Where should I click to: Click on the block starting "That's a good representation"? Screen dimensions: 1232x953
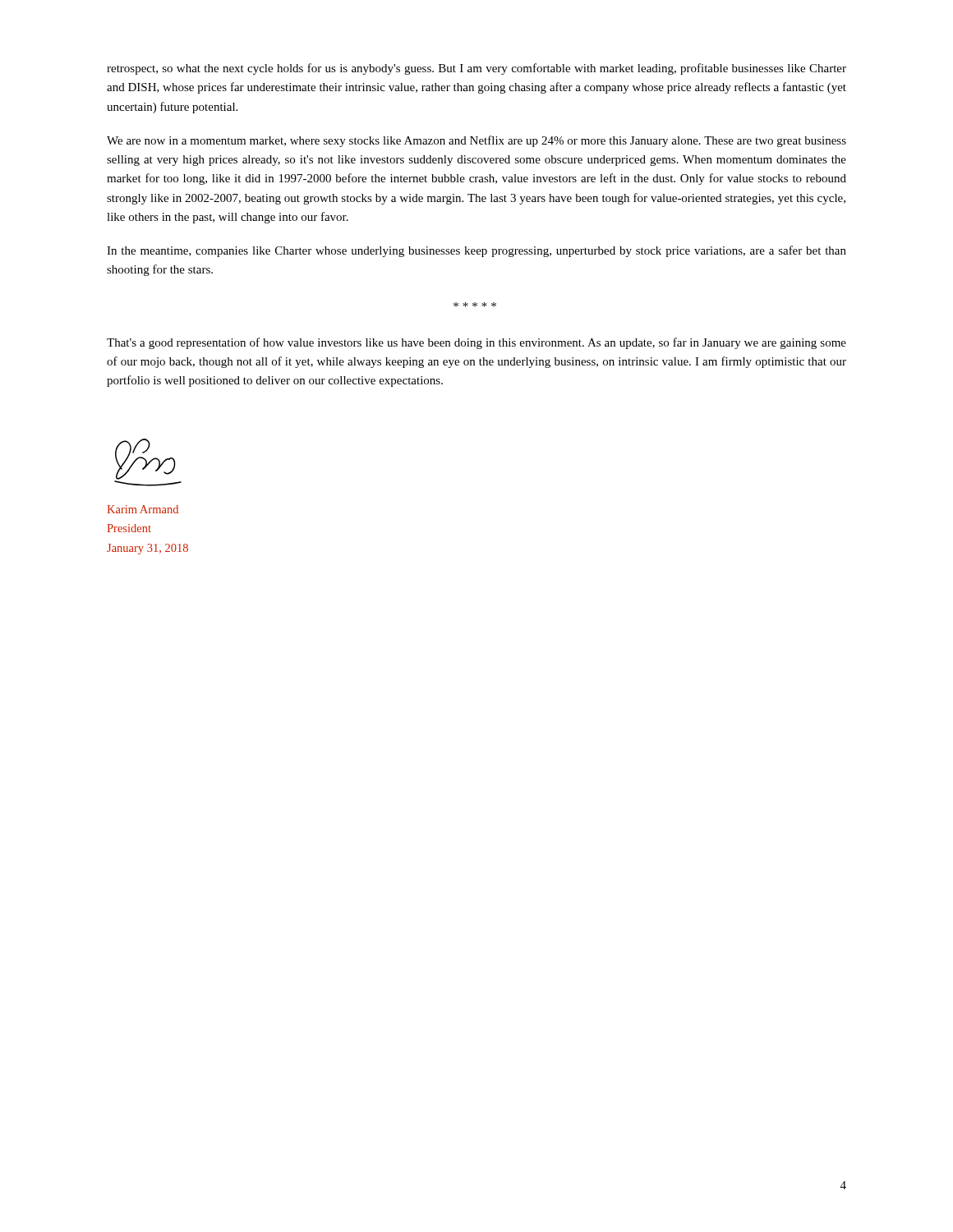click(476, 361)
